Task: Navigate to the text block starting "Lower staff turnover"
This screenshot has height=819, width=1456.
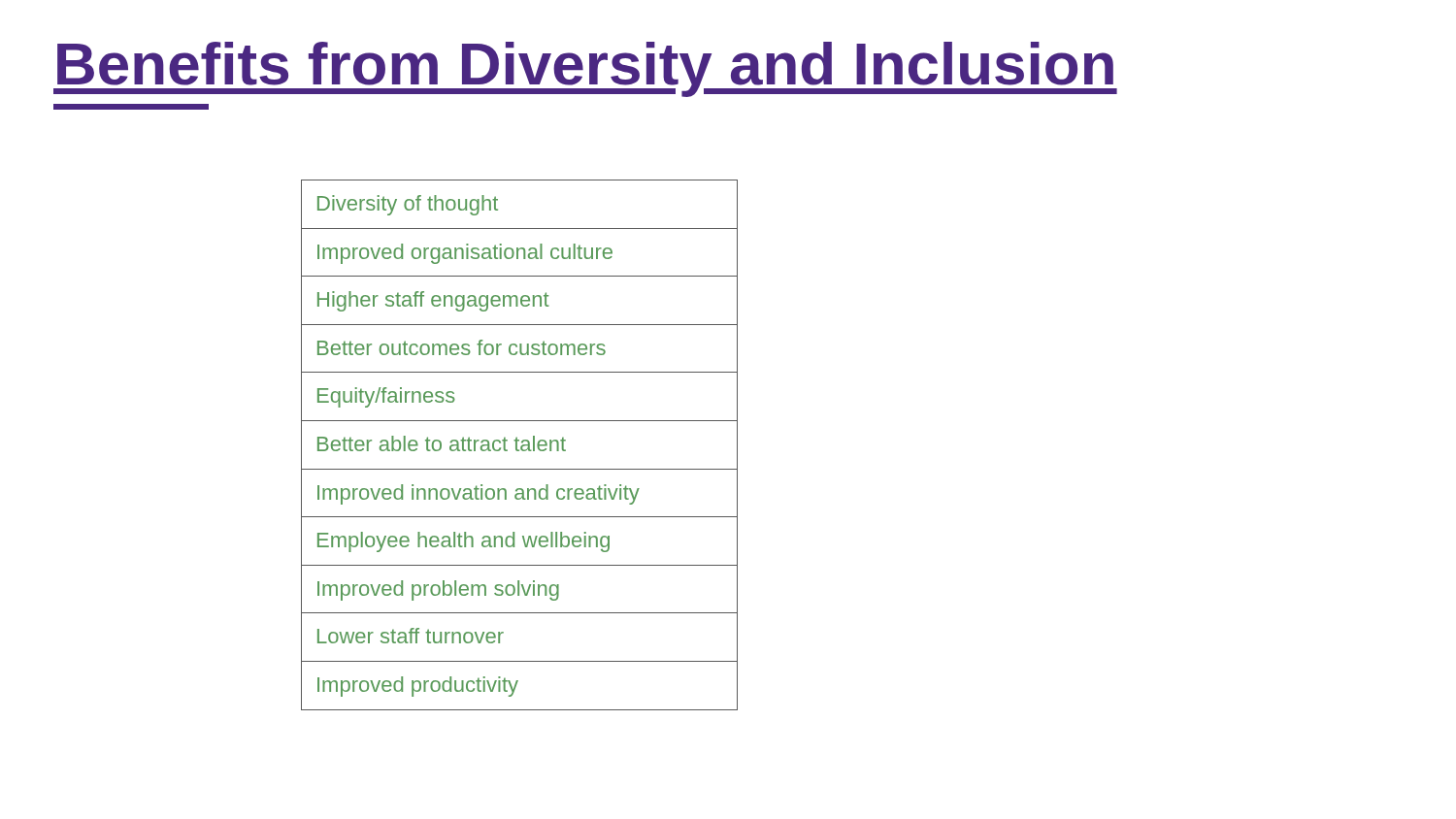Action: click(x=410, y=636)
